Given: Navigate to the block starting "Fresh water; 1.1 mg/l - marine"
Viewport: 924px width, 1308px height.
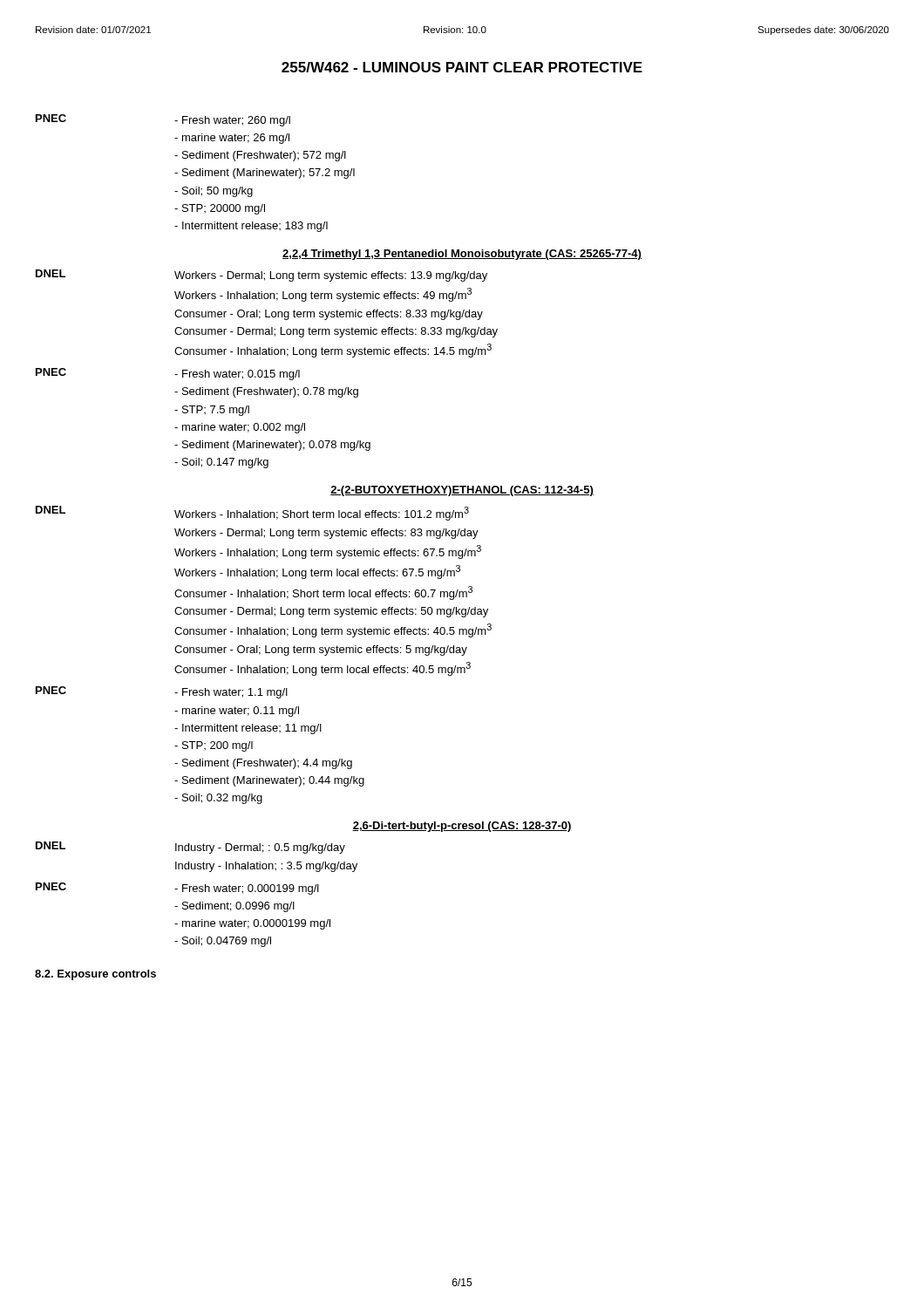Looking at the screenshot, I should pos(231,693).
